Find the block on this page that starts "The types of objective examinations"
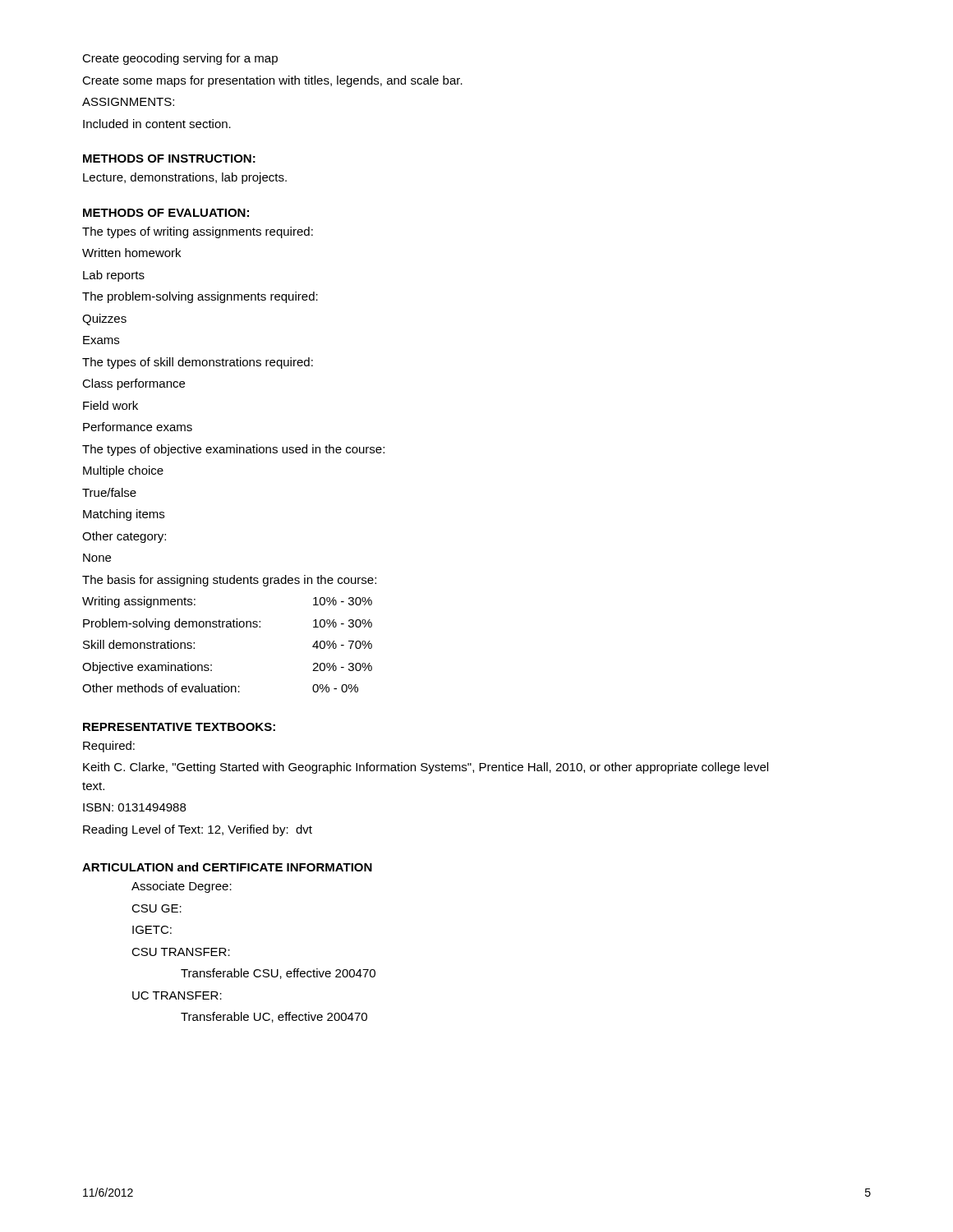 click(x=234, y=448)
